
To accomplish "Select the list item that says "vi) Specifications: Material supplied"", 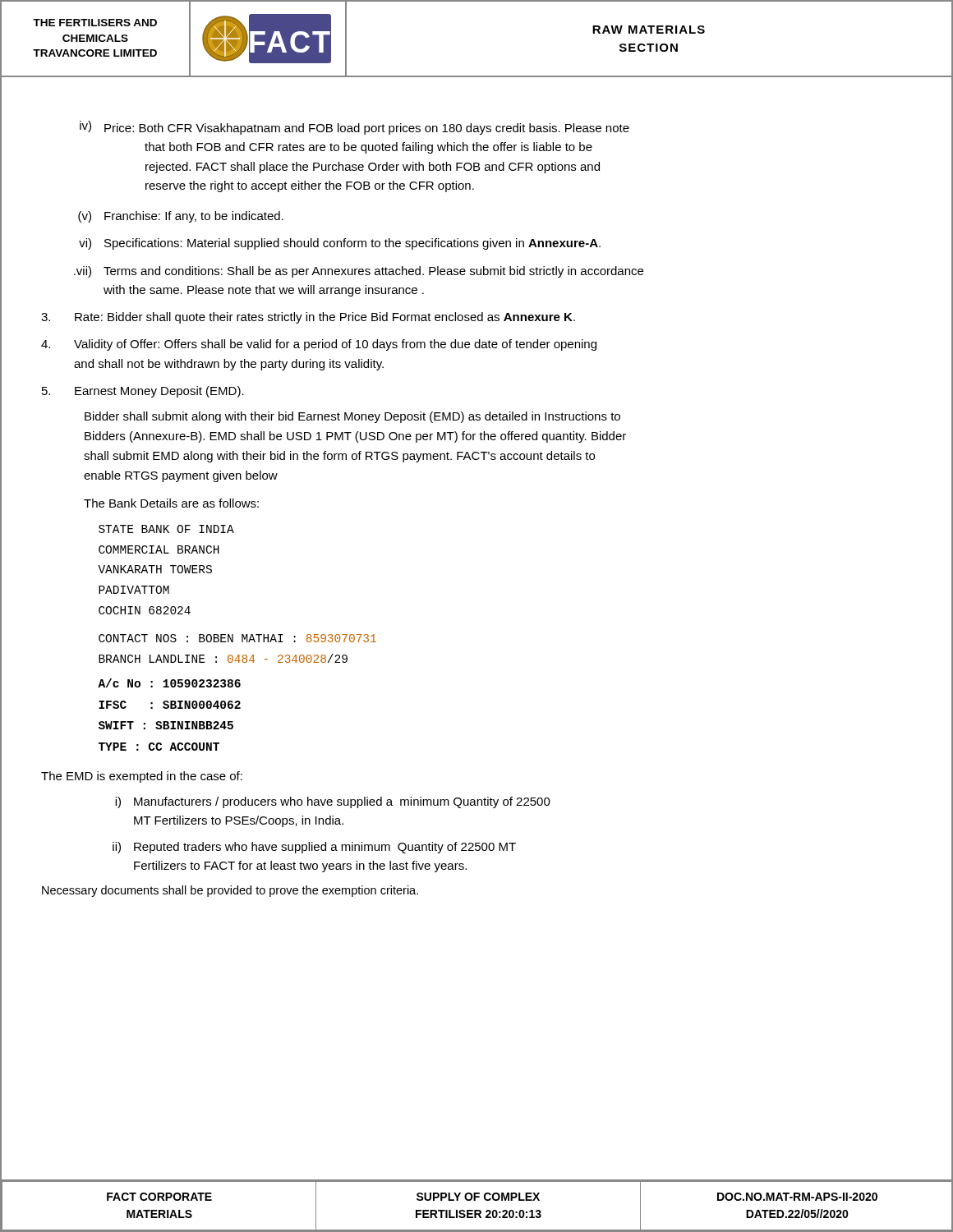I will pyautogui.click(x=476, y=243).
